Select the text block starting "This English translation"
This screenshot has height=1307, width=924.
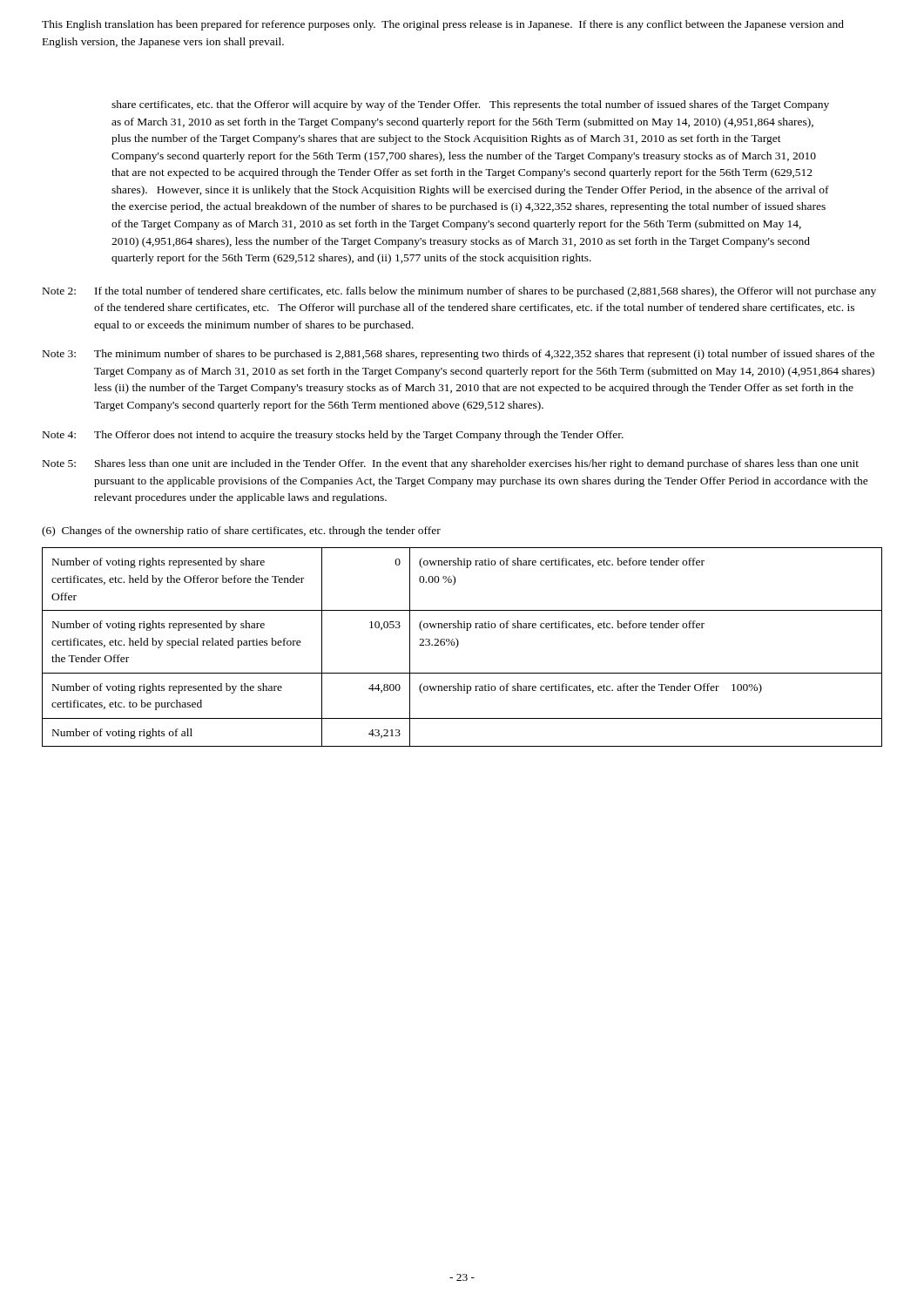point(443,33)
